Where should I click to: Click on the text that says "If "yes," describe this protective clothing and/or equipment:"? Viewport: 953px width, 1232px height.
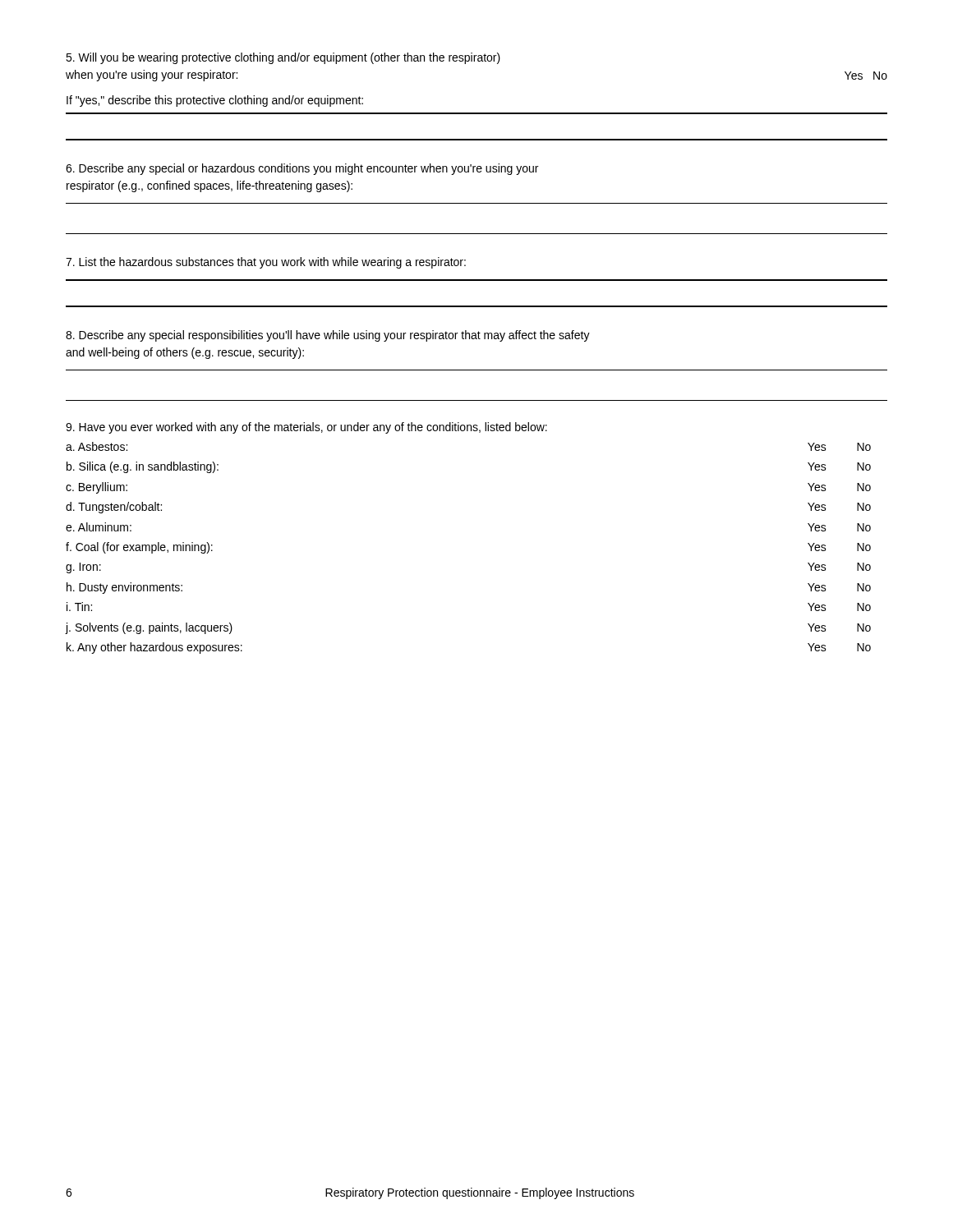215,100
